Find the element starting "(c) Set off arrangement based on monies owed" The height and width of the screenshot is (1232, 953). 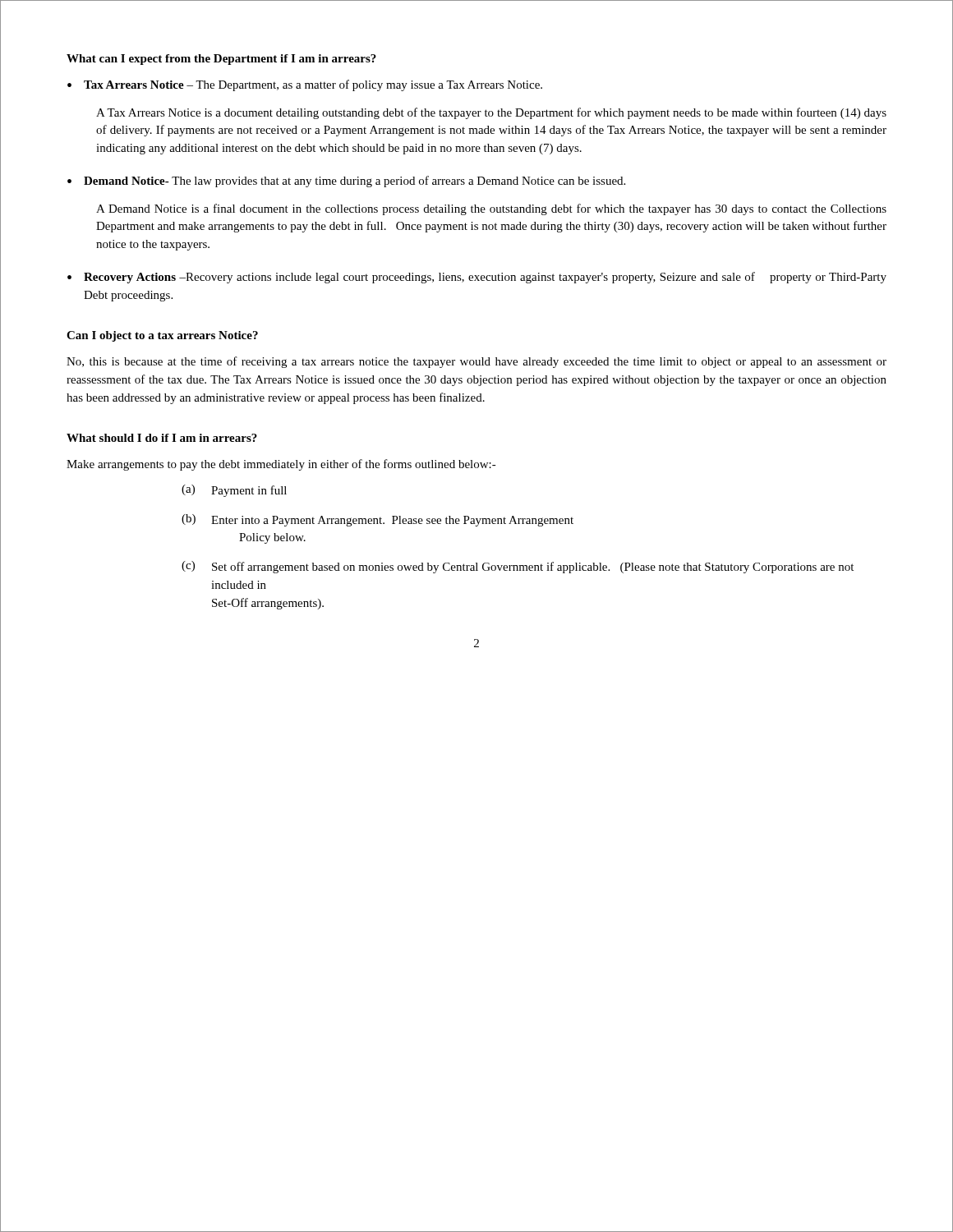point(518,567)
